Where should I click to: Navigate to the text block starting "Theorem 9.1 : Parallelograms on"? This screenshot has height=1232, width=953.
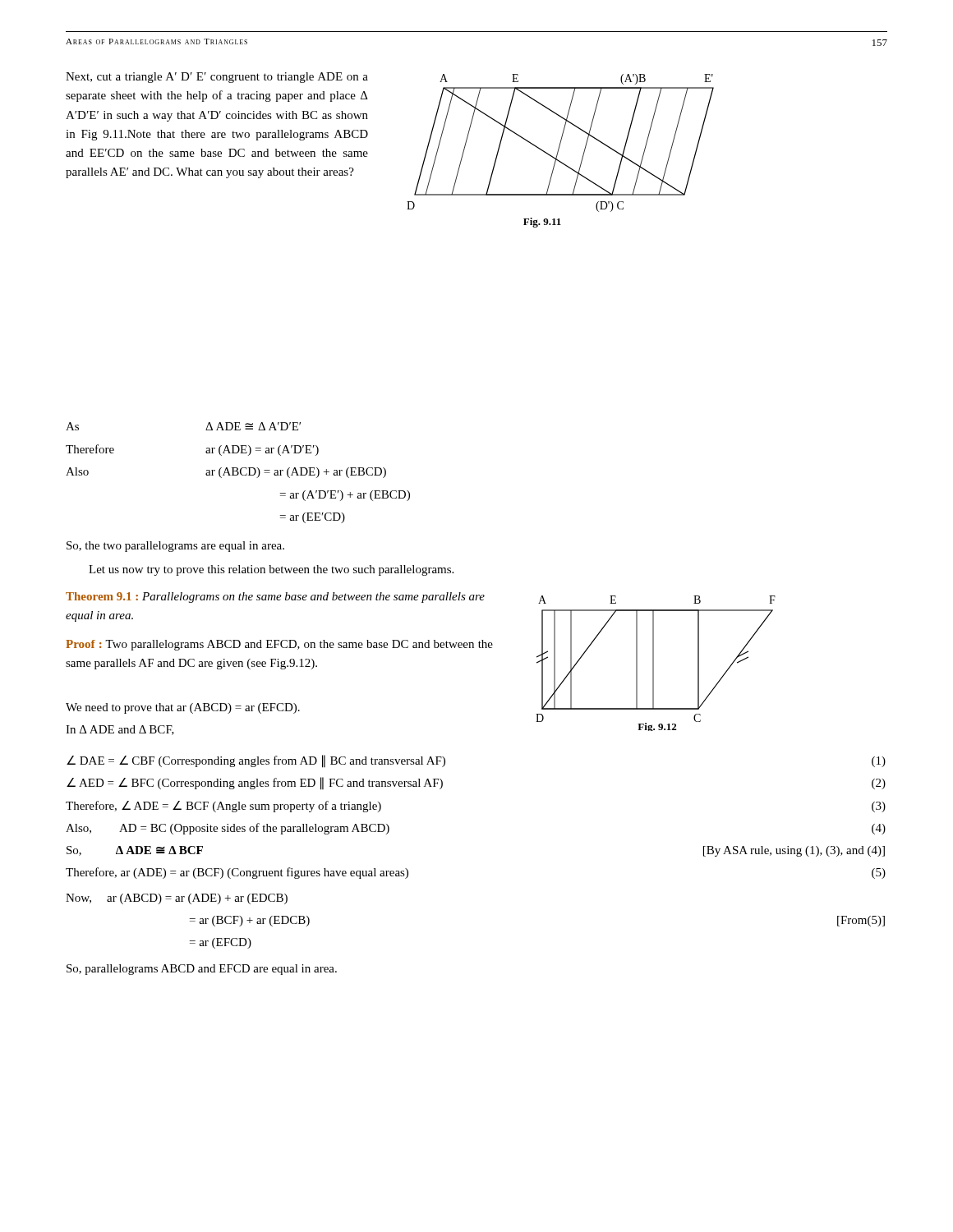(x=275, y=606)
